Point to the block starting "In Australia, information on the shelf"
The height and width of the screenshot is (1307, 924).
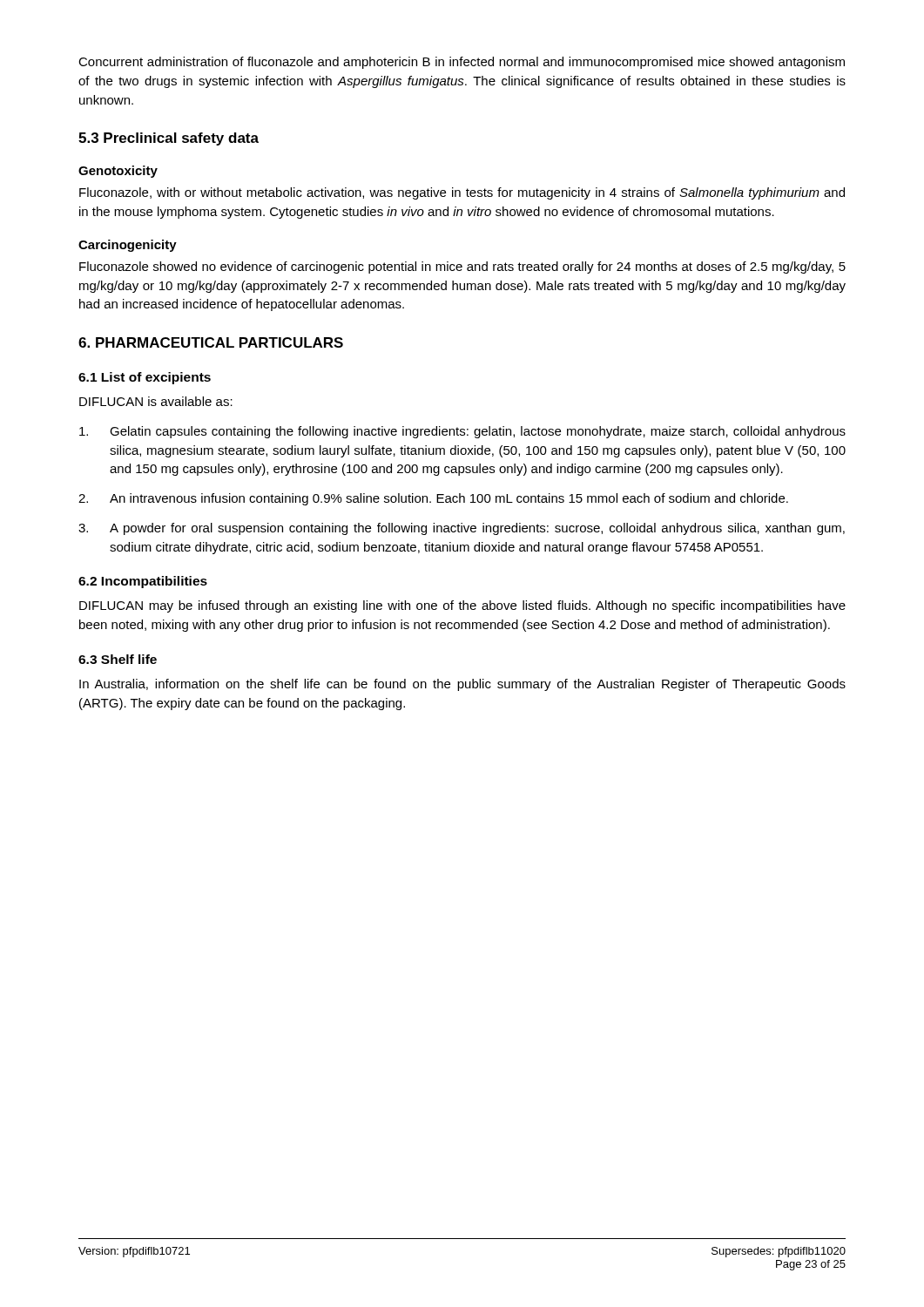(462, 693)
